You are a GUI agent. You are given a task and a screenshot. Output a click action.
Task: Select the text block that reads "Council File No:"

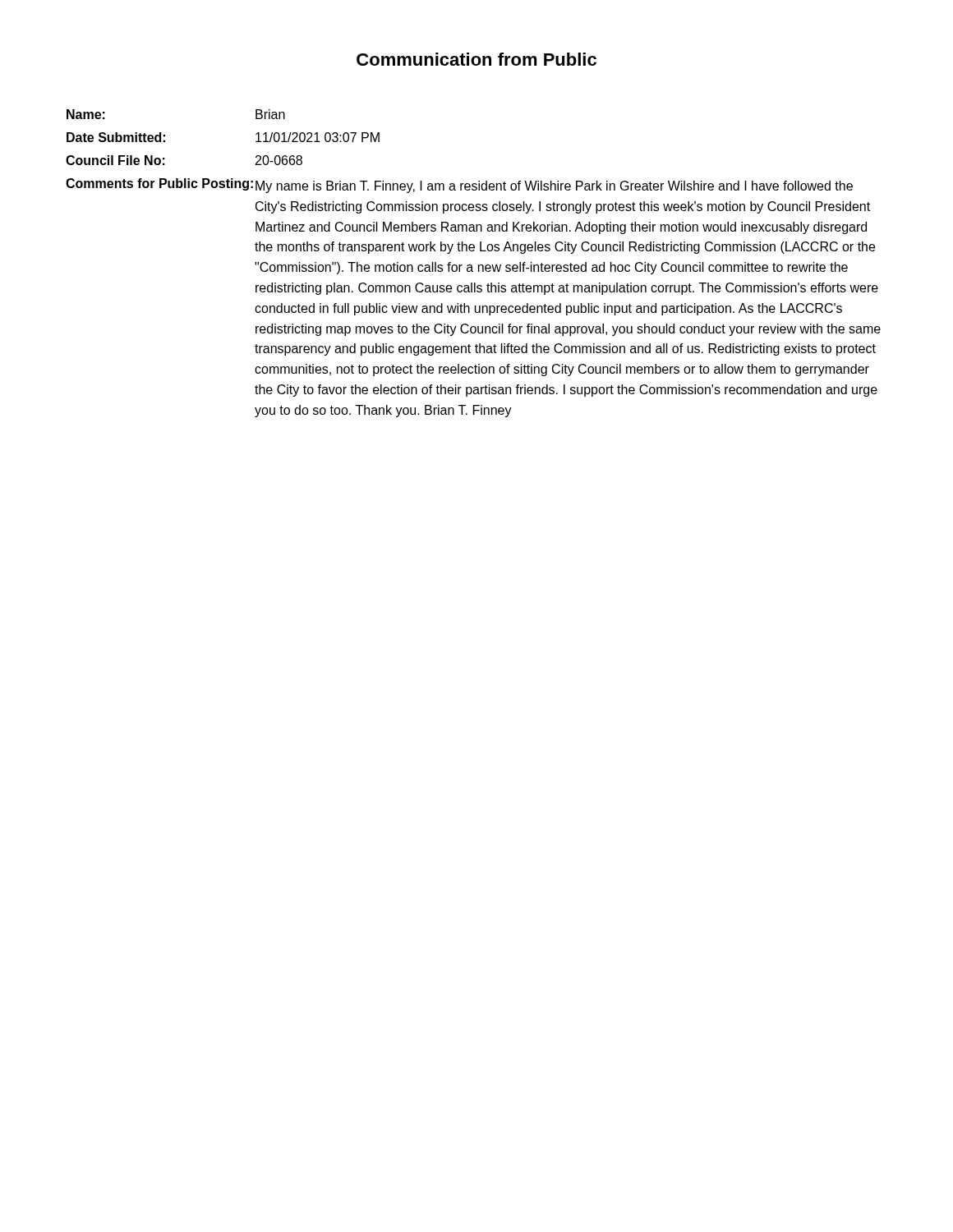[x=112, y=160]
